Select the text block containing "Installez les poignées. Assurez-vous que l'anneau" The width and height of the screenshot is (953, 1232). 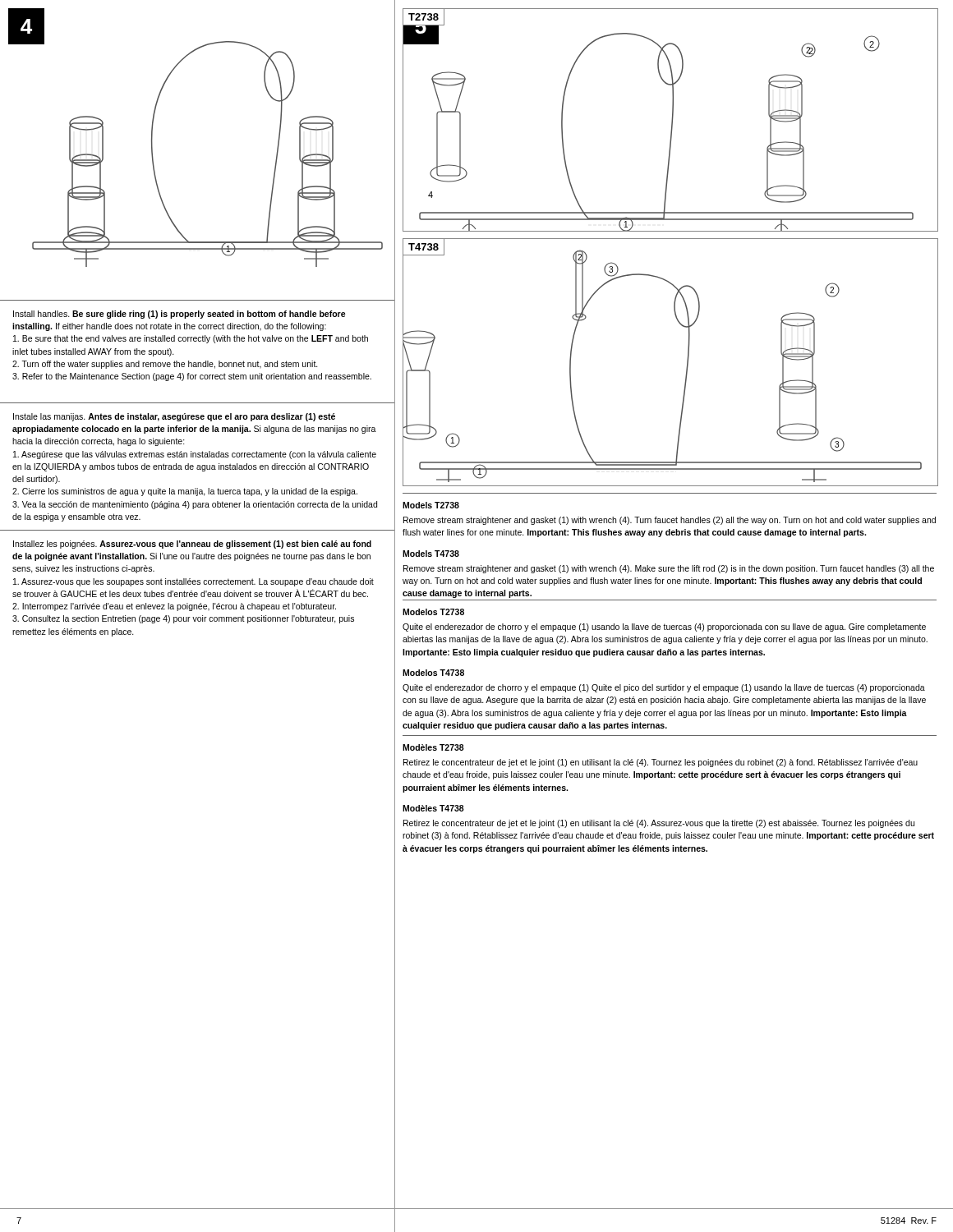pyautogui.click(x=193, y=587)
